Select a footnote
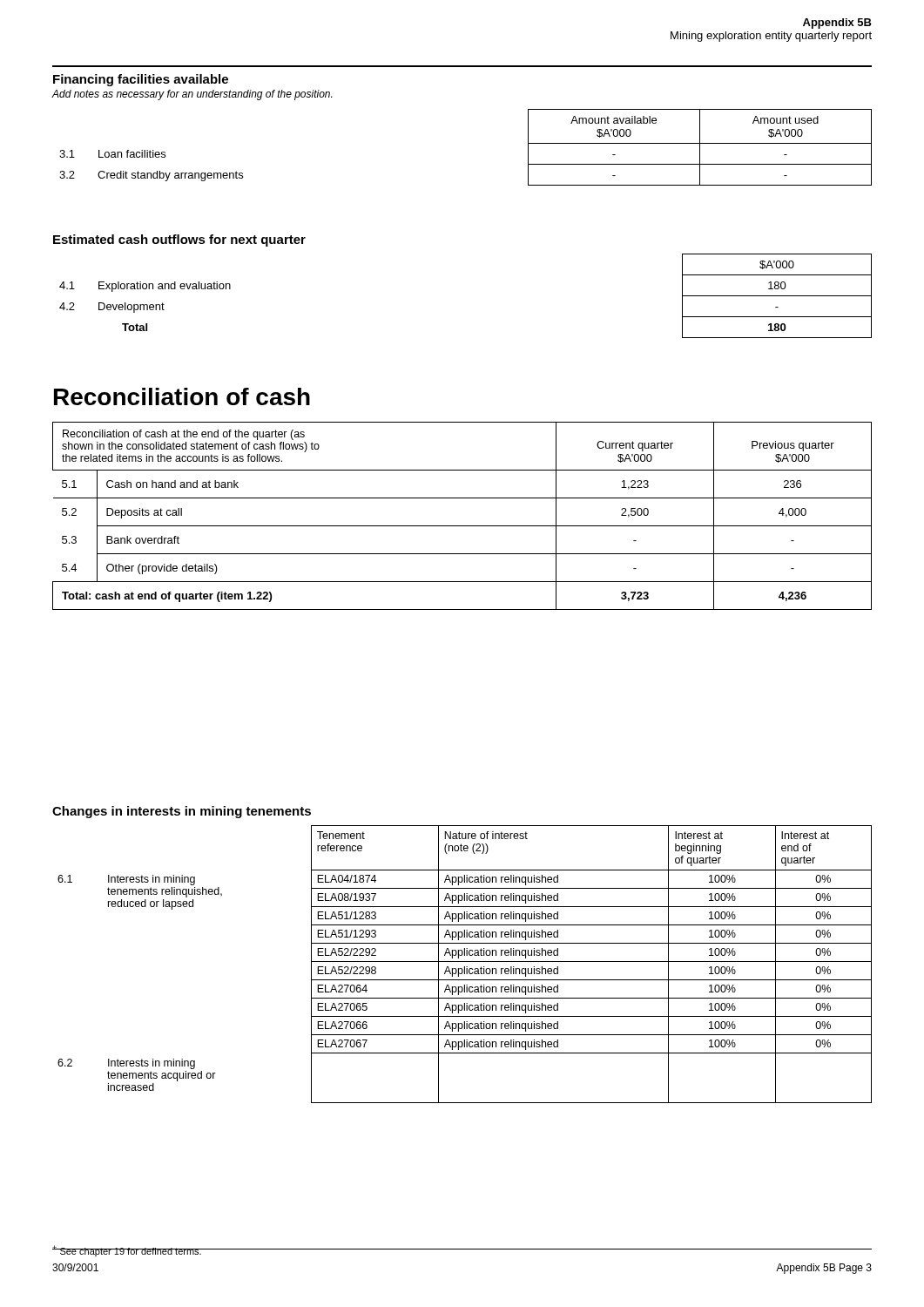This screenshot has height=1307, width=924. [x=127, y=1250]
